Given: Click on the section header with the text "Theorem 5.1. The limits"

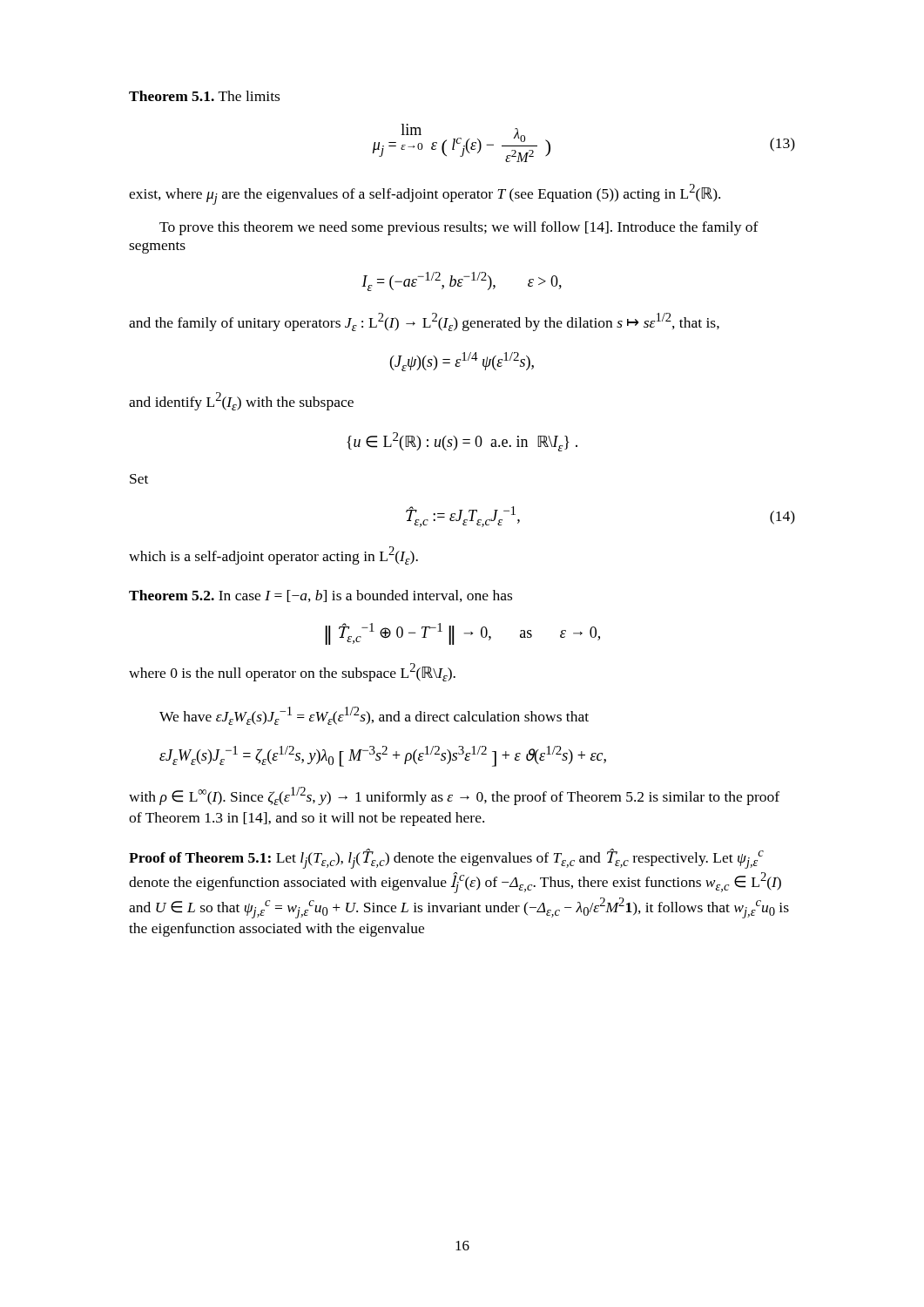Looking at the screenshot, I should pos(205,96).
